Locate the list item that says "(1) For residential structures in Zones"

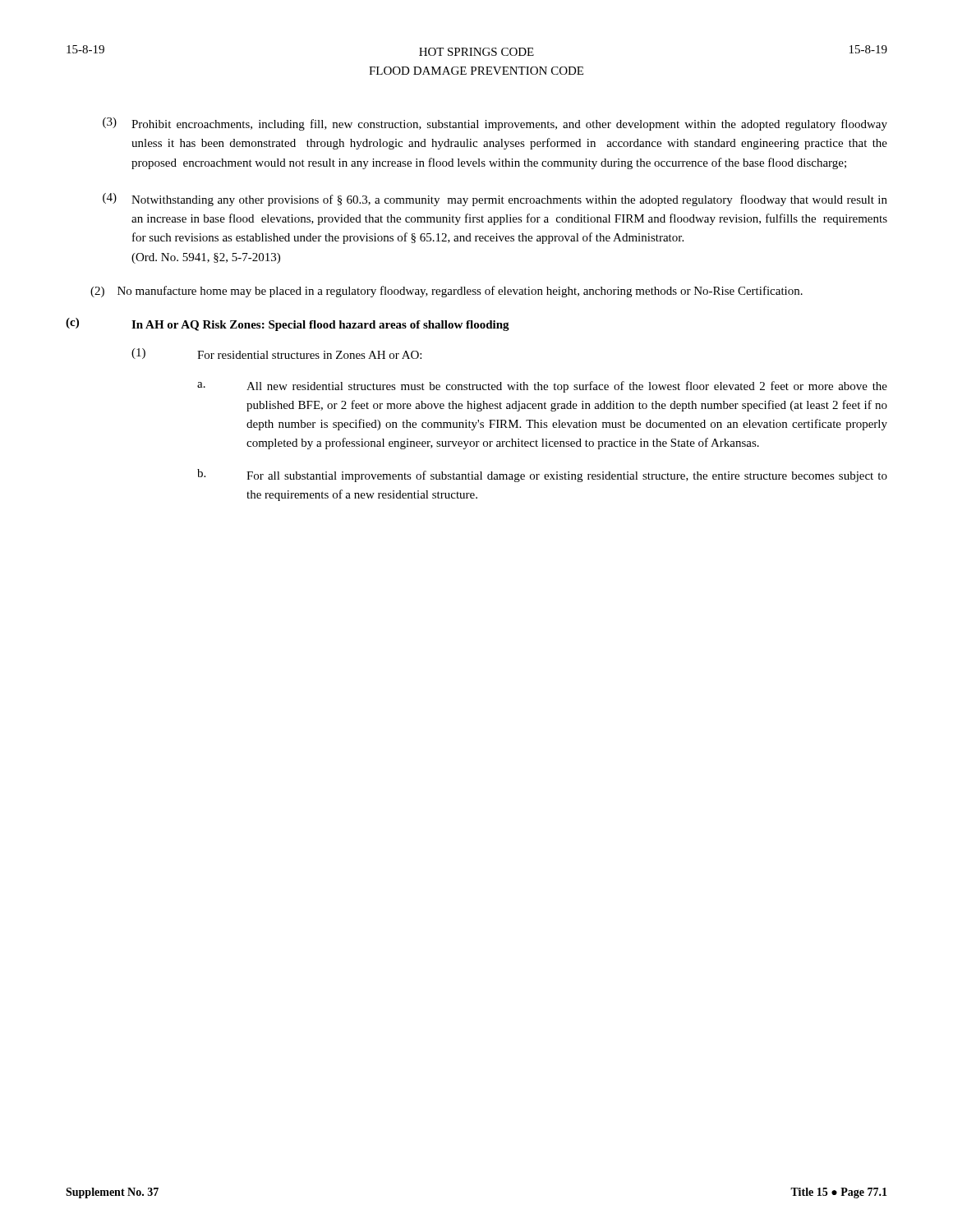click(276, 354)
